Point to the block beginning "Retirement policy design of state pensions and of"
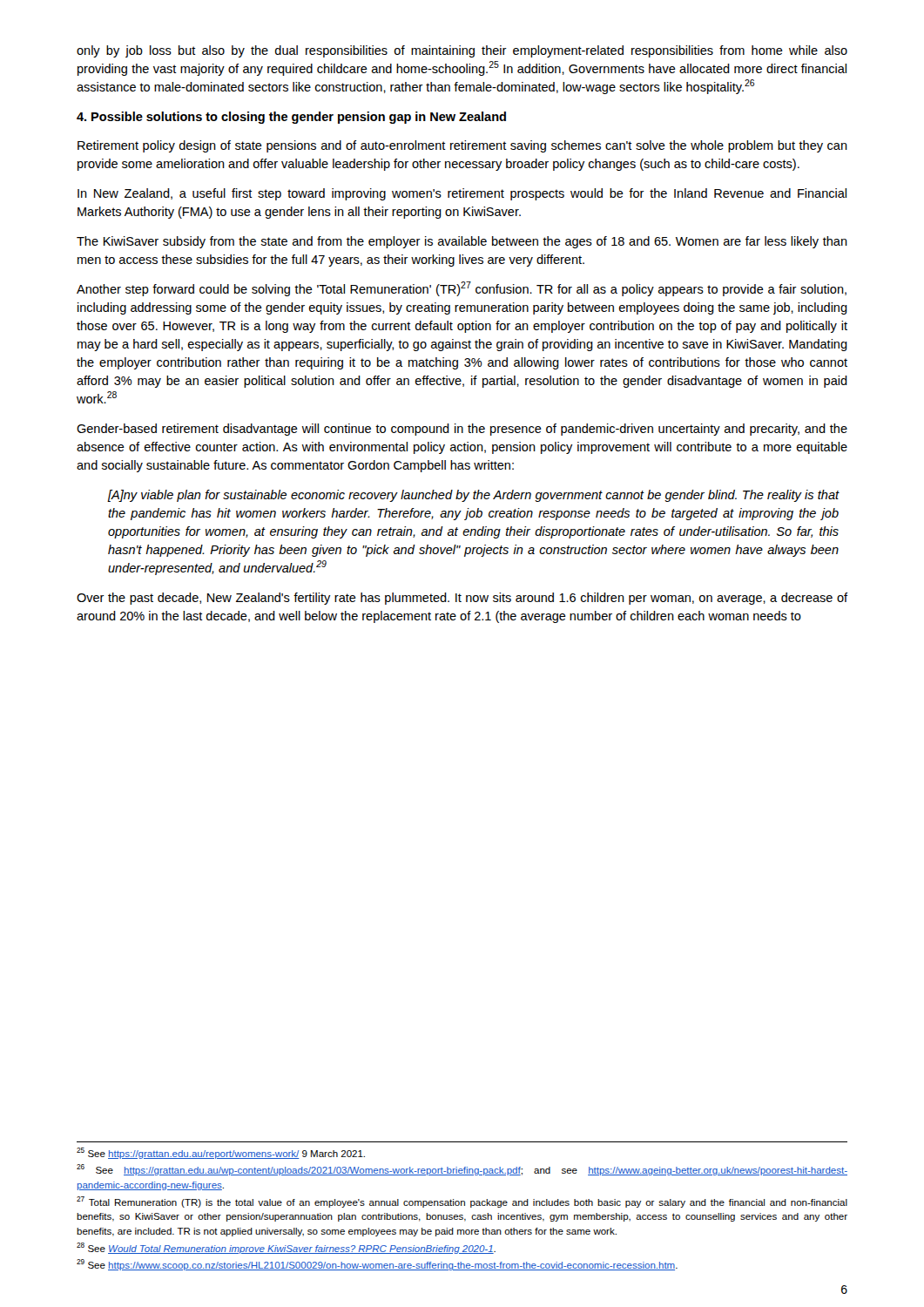Viewport: 924px width, 1307px height. tap(462, 155)
